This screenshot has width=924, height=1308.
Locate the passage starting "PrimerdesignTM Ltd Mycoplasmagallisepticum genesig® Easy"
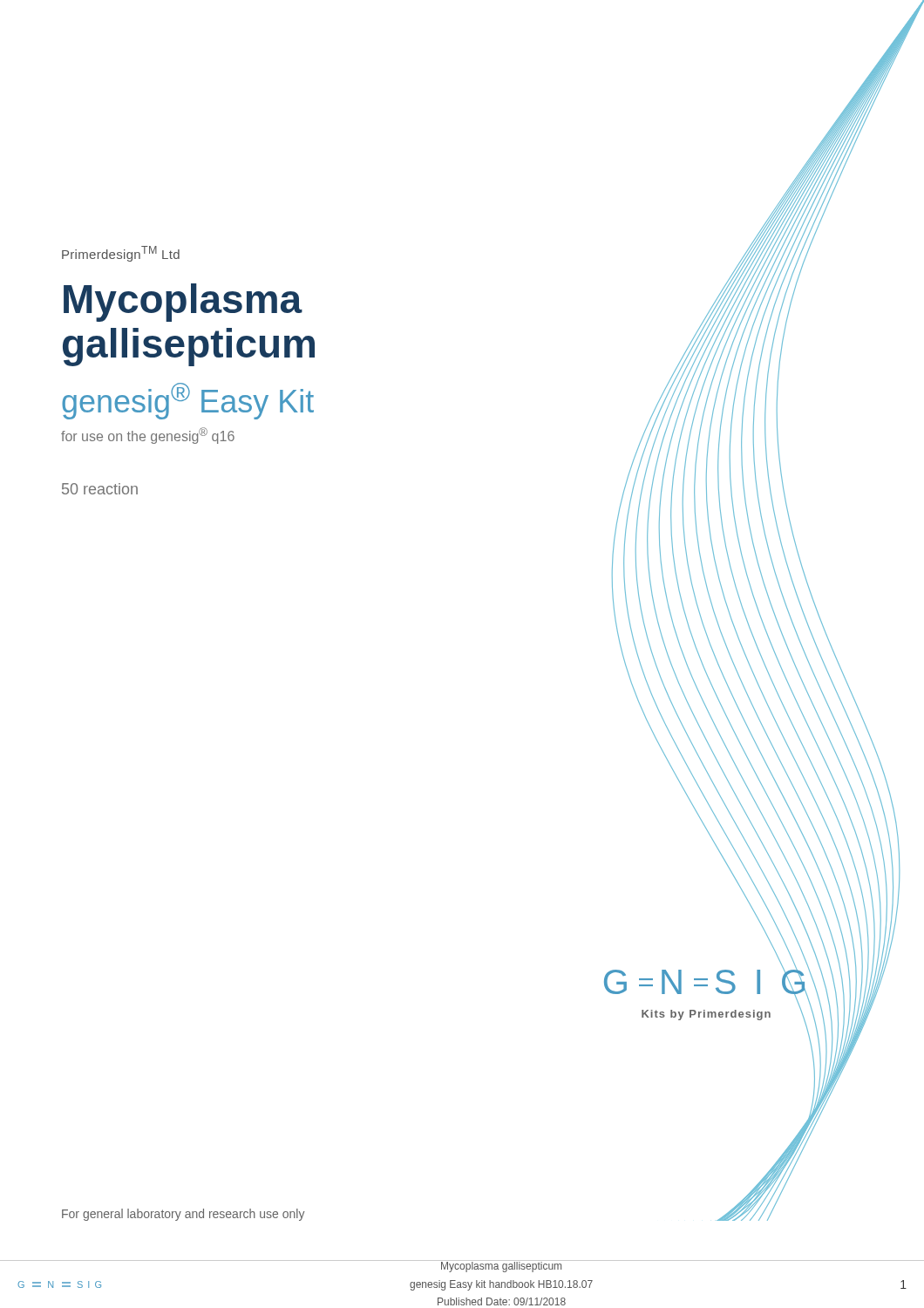(x=270, y=371)
